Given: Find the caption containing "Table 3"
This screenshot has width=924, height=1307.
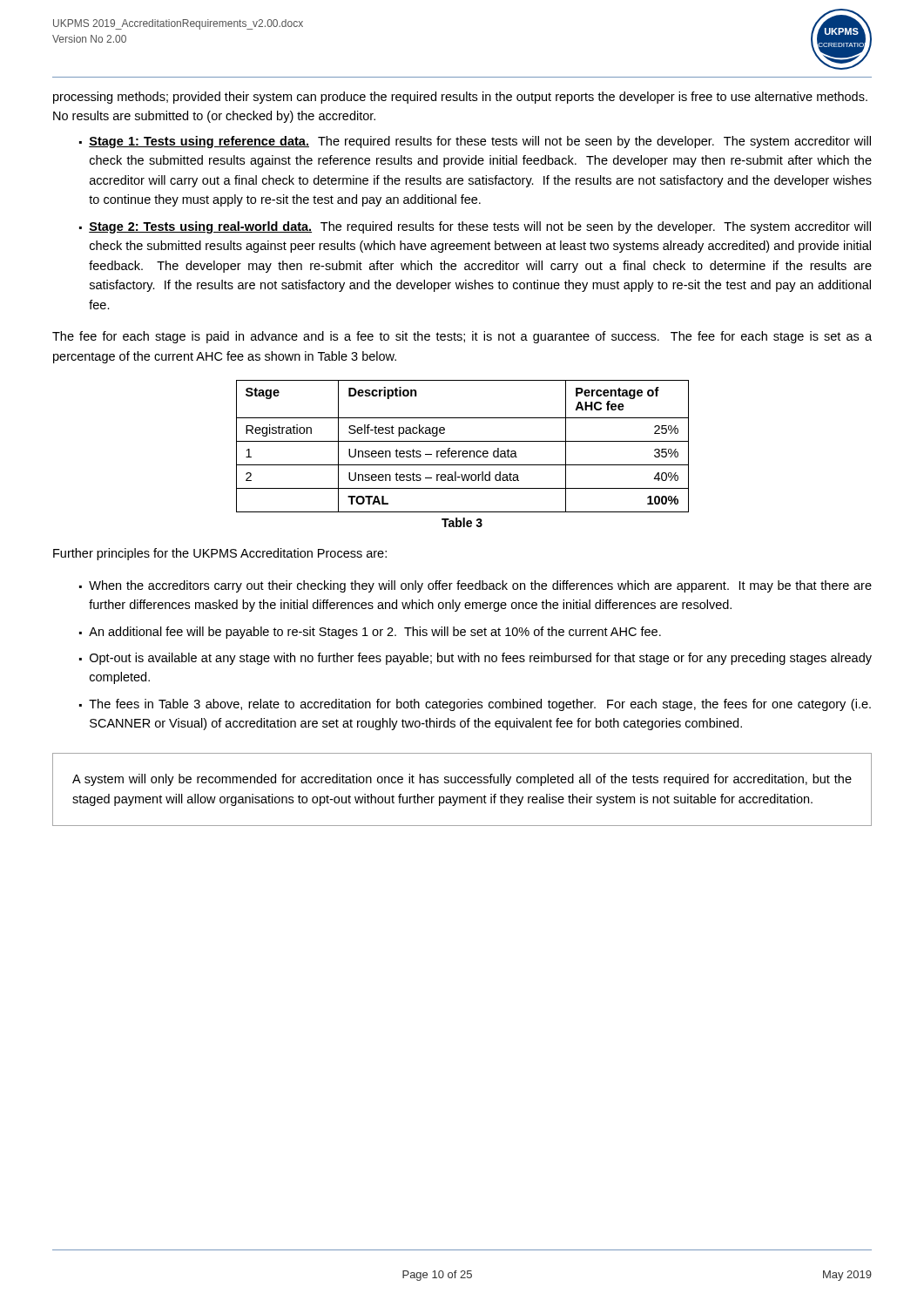Looking at the screenshot, I should tap(462, 523).
